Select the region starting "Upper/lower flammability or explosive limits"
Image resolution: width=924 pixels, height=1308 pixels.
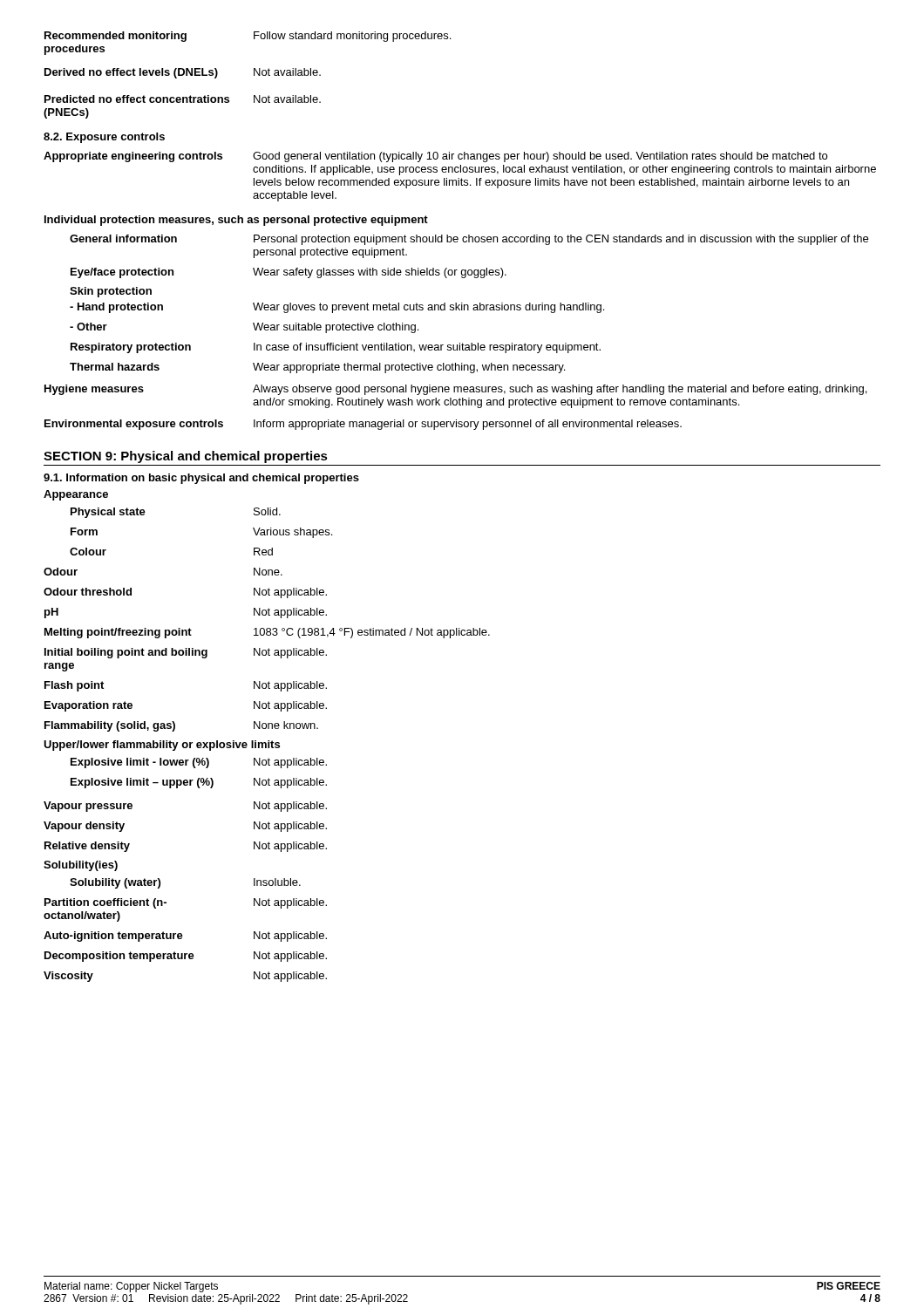tap(162, 744)
